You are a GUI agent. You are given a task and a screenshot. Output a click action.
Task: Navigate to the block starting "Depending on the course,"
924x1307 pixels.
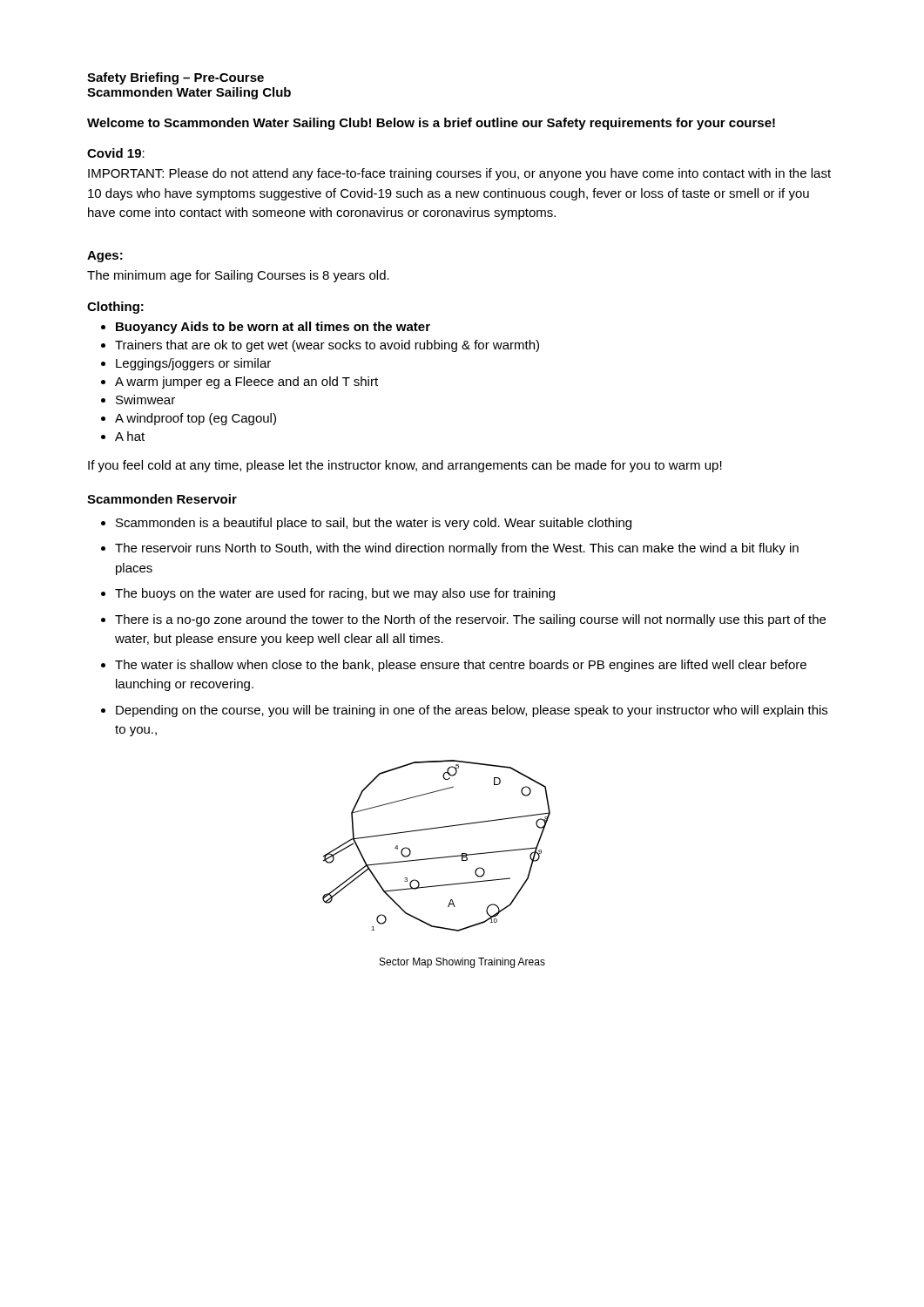pyautogui.click(x=471, y=719)
